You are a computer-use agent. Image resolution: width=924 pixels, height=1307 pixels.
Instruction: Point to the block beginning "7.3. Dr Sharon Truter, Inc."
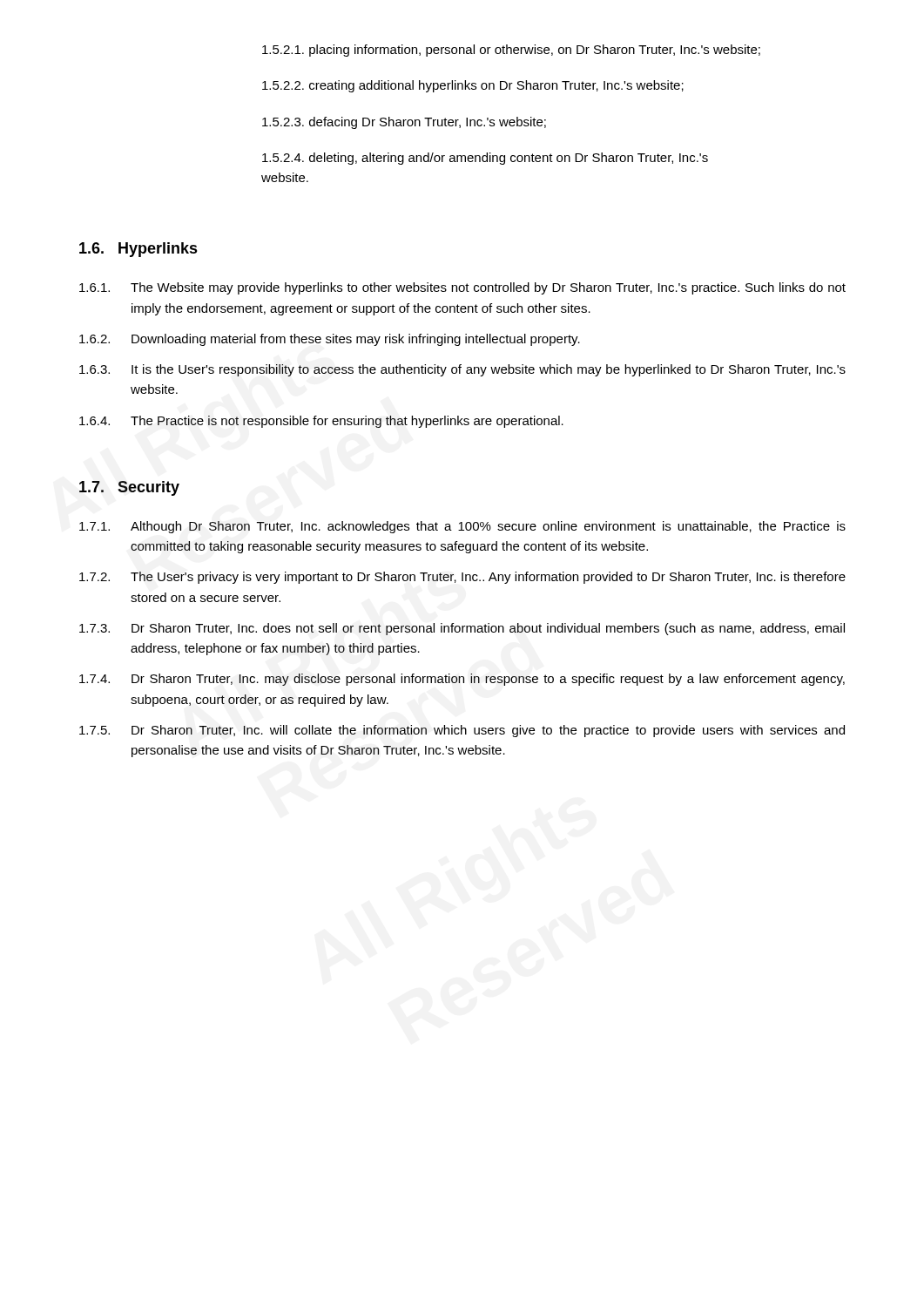coord(462,638)
